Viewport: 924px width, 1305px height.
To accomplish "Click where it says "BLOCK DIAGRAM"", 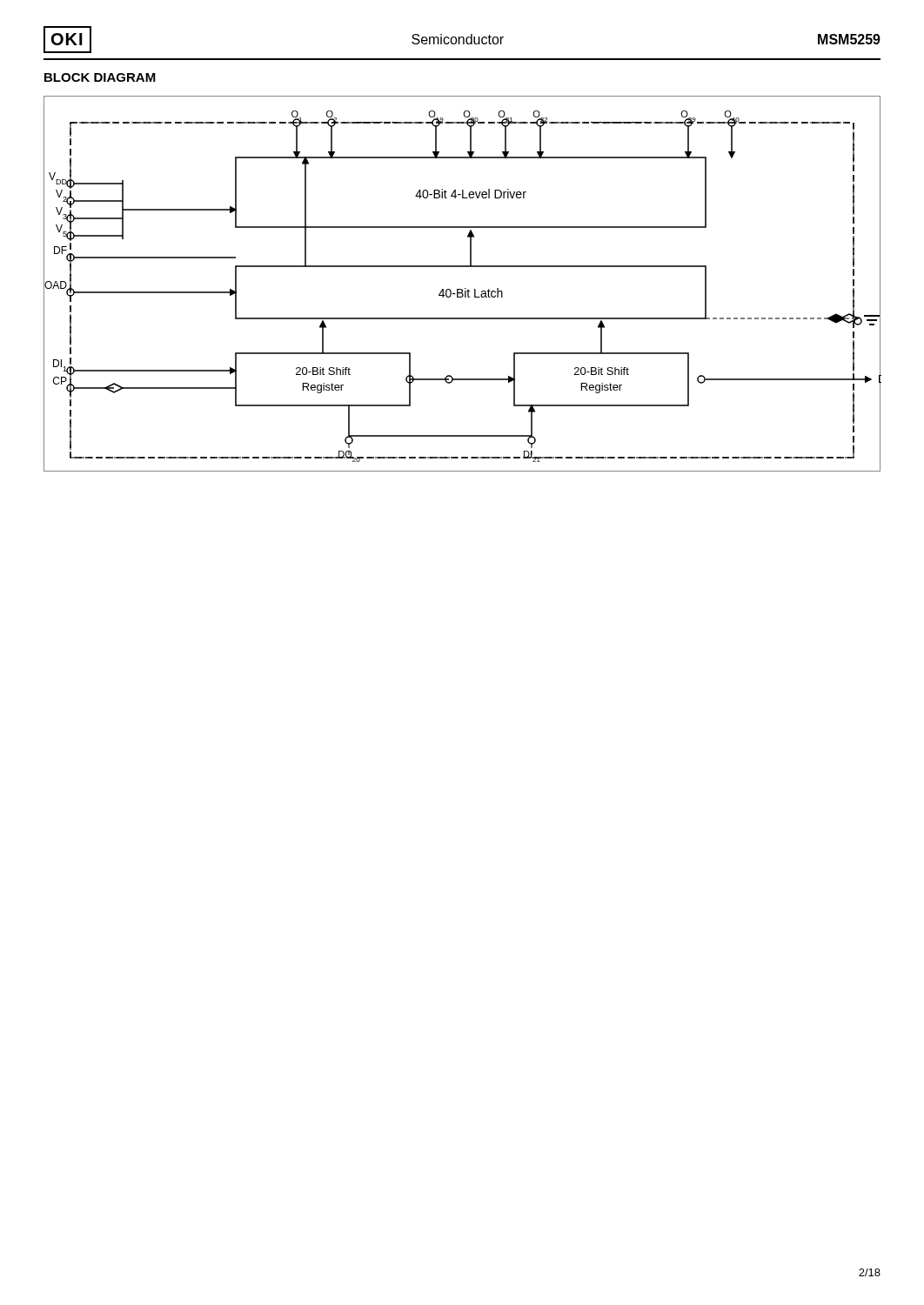I will (x=100, y=77).
